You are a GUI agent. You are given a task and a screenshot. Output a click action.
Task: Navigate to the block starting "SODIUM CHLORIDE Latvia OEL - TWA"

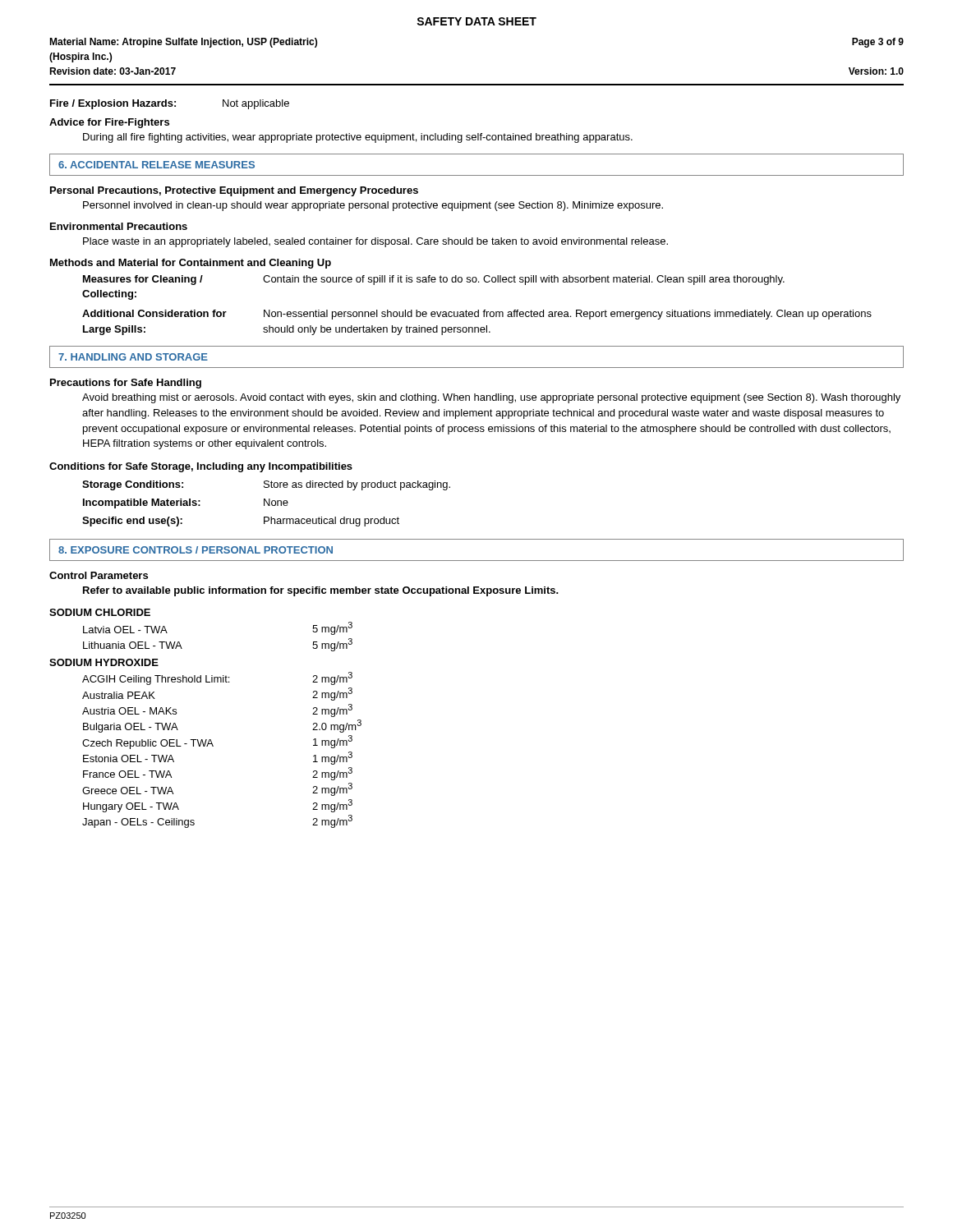[x=100, y=612]
